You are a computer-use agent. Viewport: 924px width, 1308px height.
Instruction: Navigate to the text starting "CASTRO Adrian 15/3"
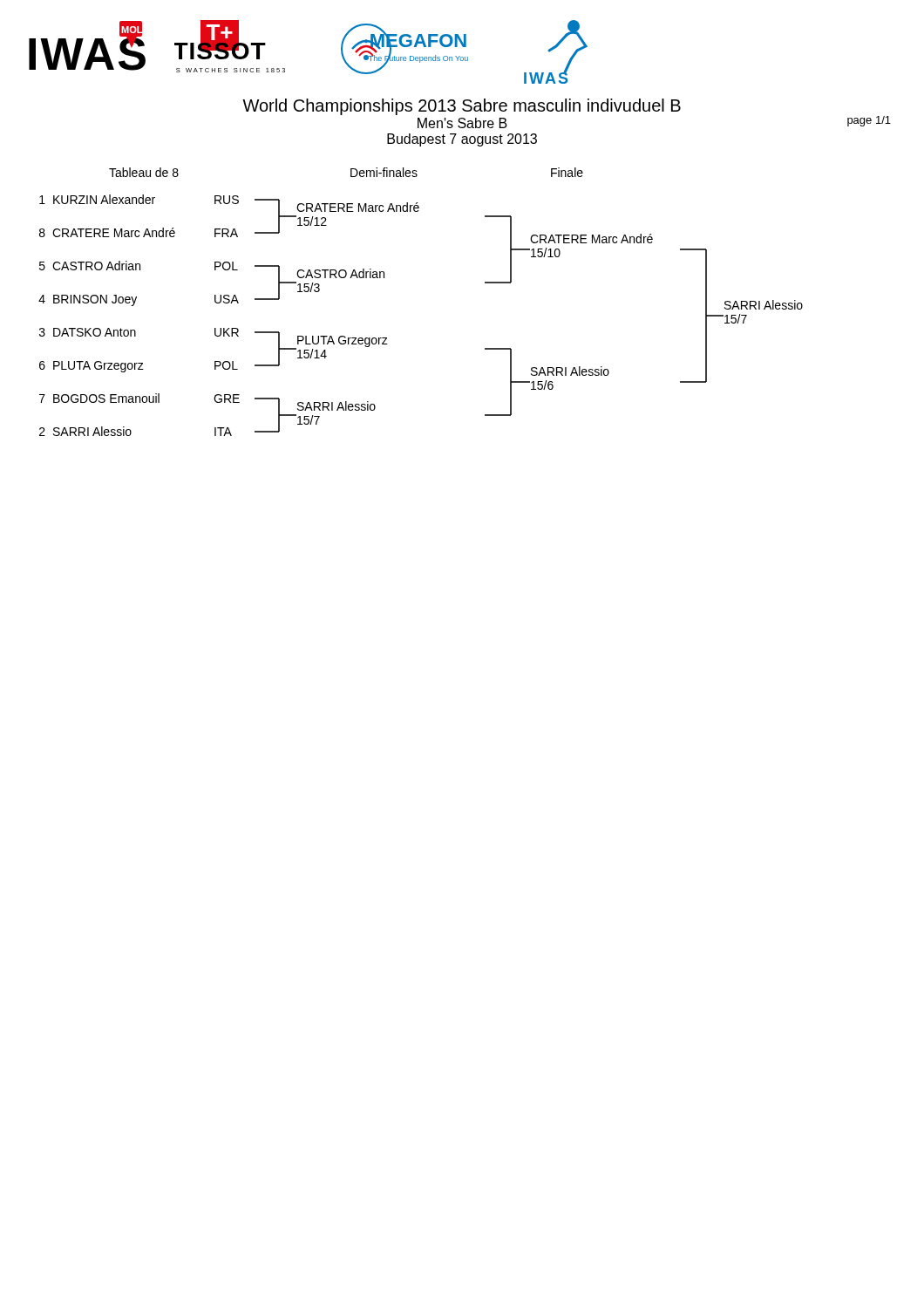341,281
